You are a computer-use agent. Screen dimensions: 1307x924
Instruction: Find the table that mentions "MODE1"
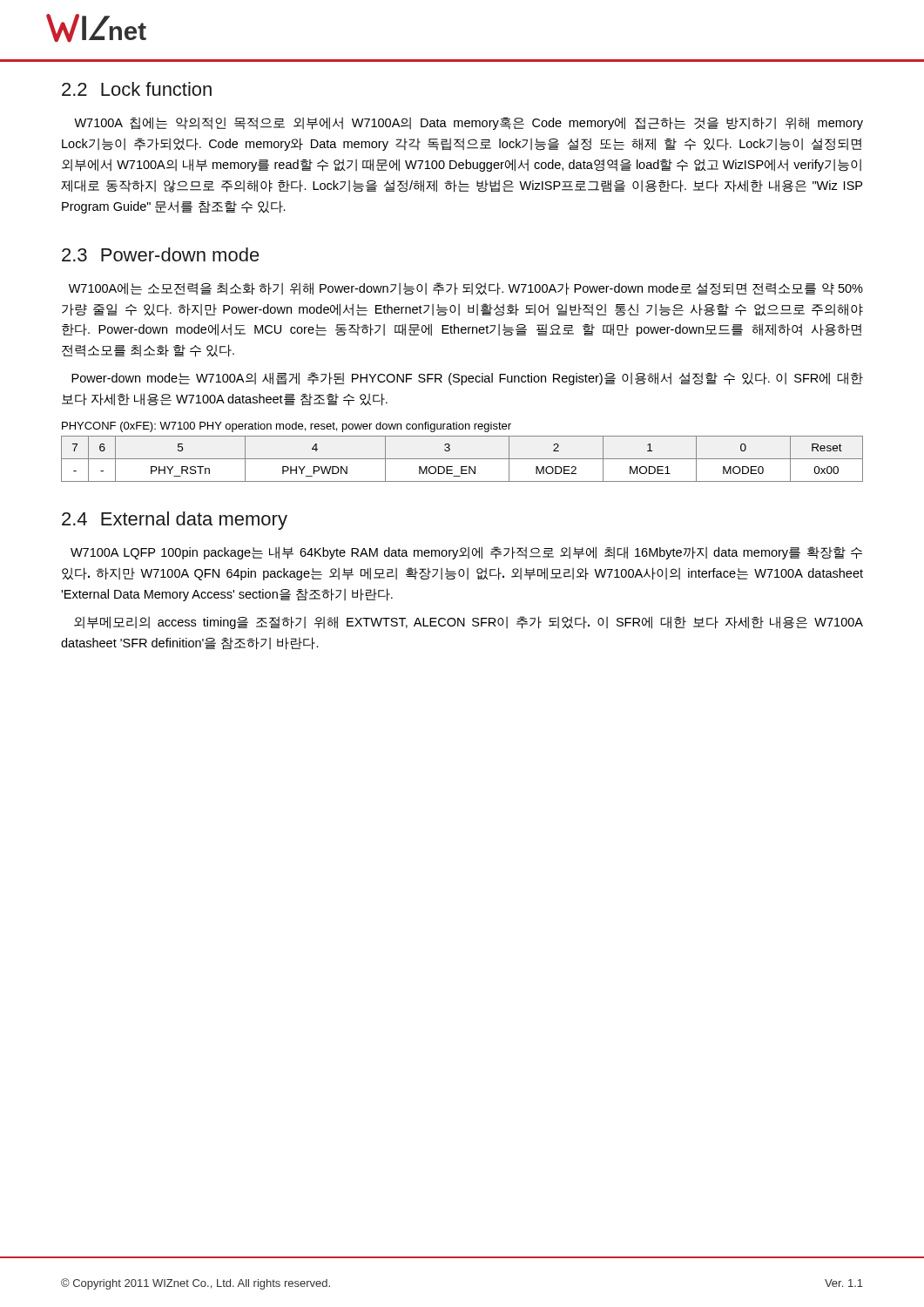point(462,459)
